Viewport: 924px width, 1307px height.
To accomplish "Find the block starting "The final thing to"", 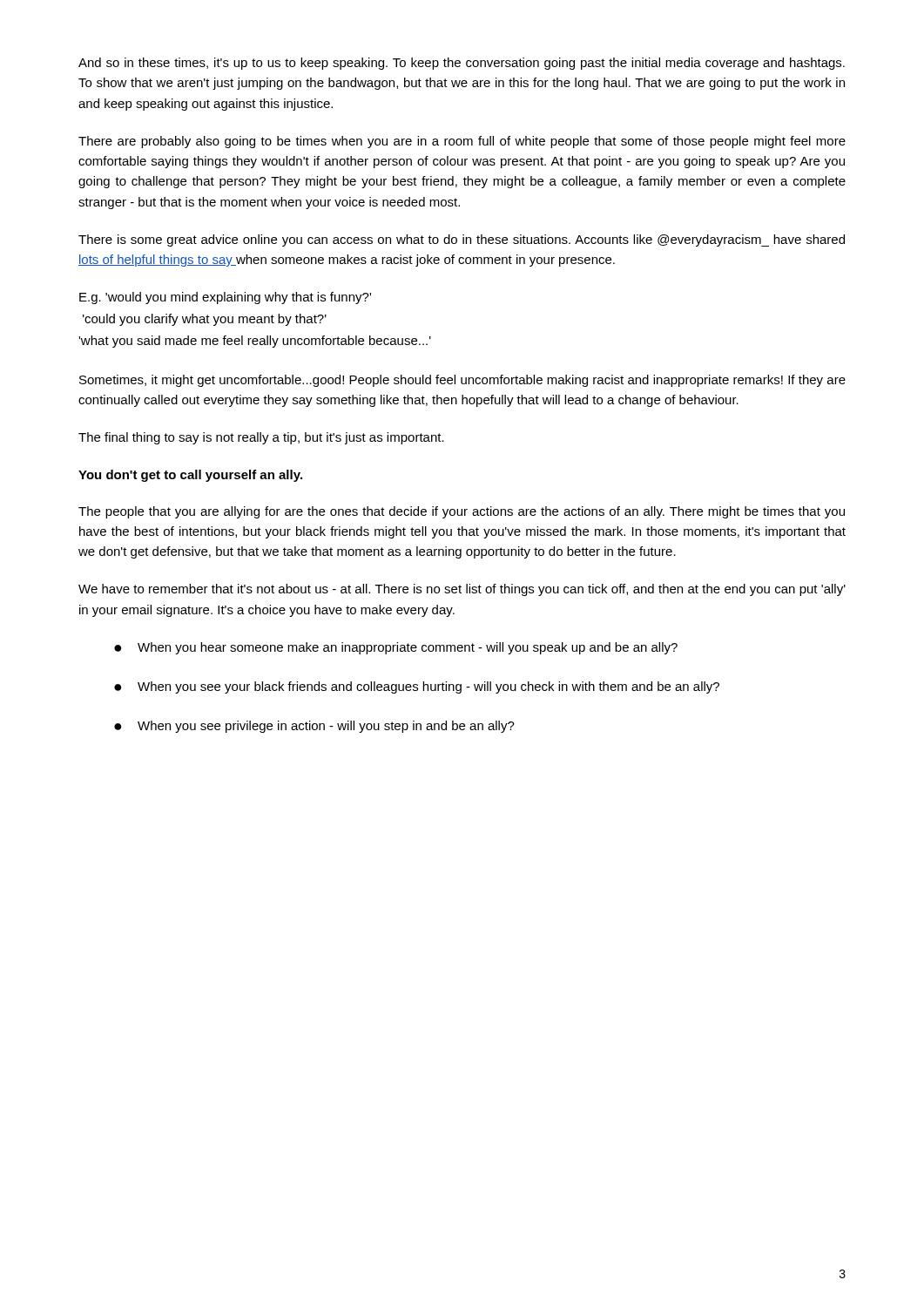I will pos(261,437).
